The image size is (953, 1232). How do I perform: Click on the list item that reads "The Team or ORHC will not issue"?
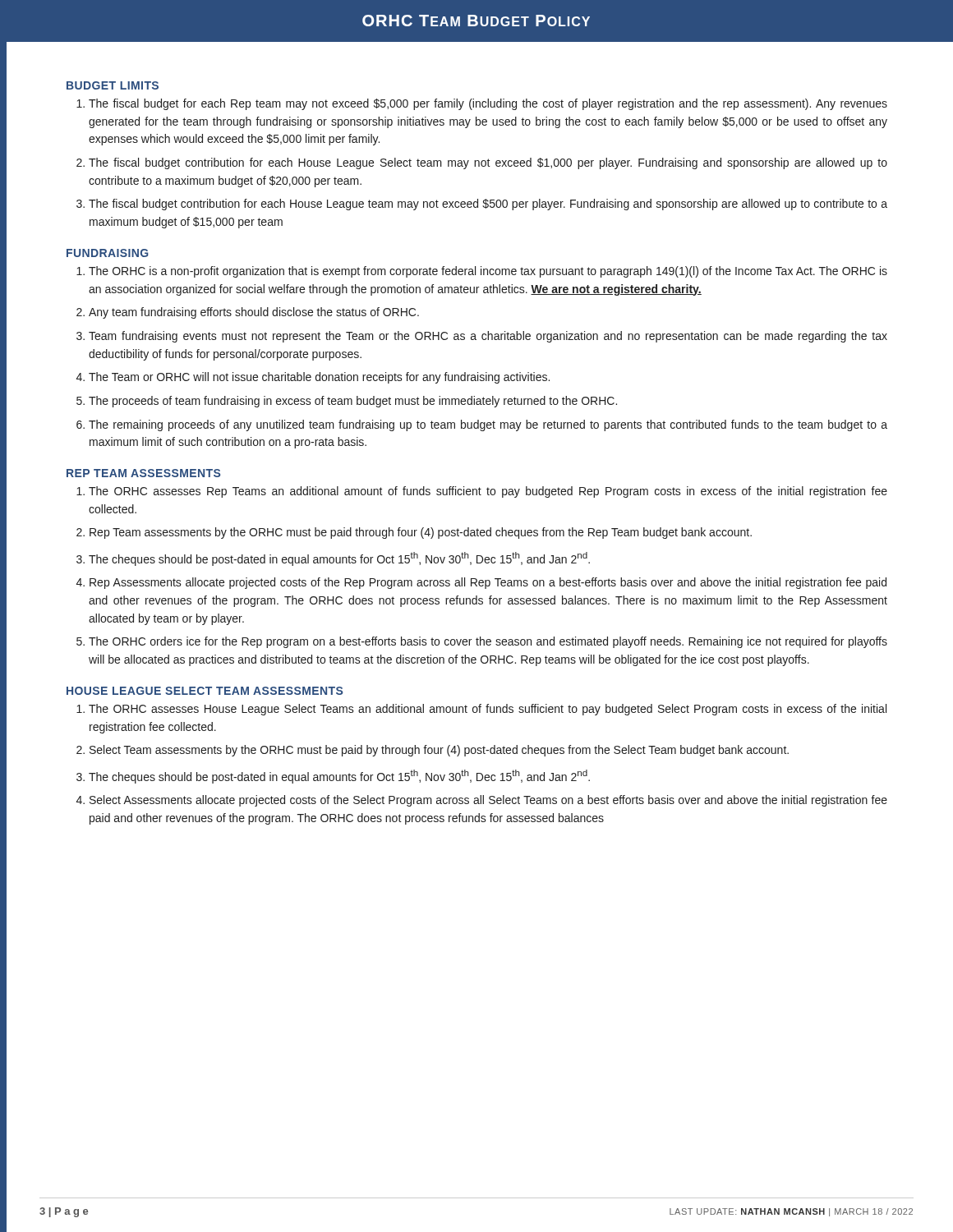pyautogui.click(x=488, y=378)
